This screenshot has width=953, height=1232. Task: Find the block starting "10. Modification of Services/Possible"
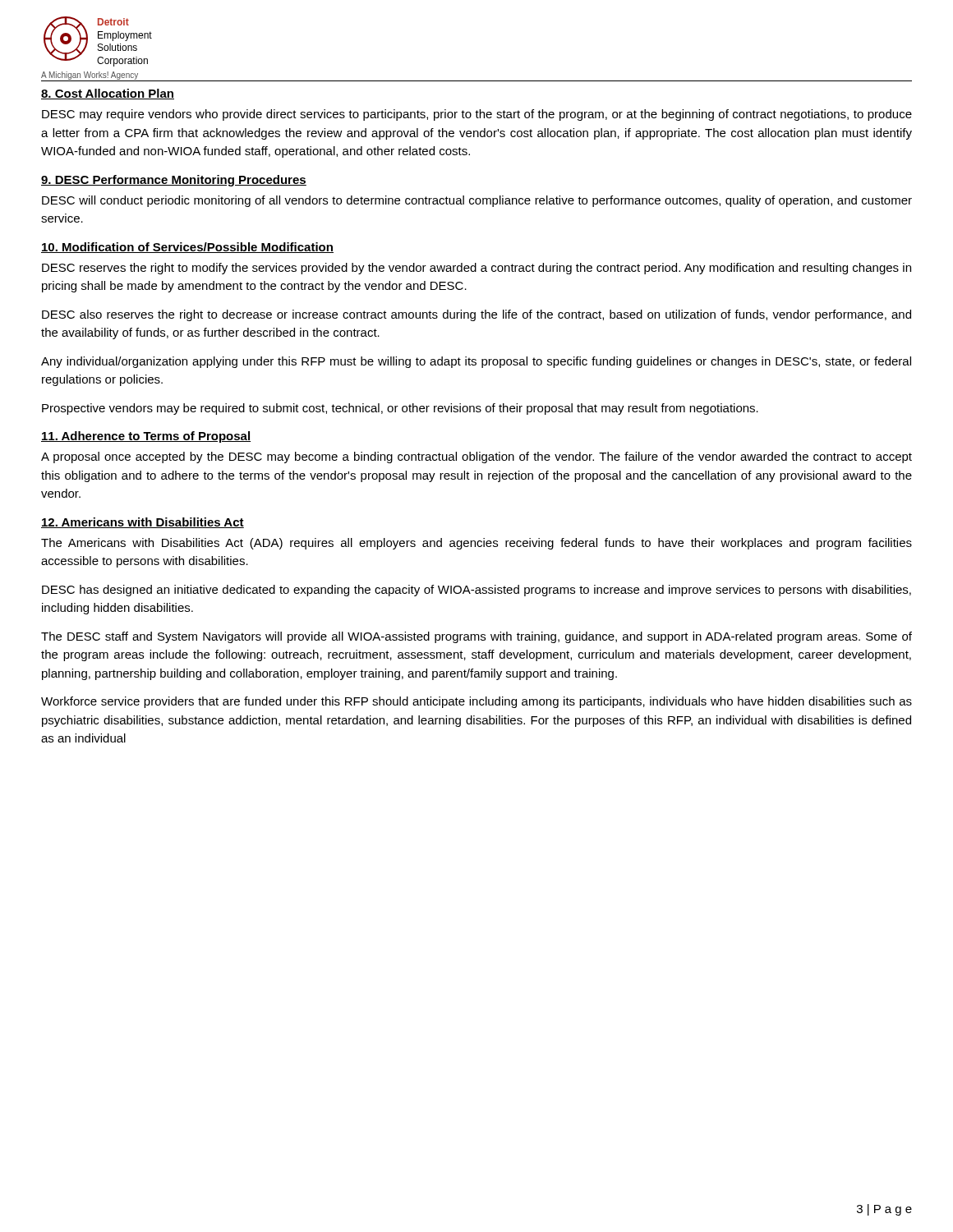(187, 246)
